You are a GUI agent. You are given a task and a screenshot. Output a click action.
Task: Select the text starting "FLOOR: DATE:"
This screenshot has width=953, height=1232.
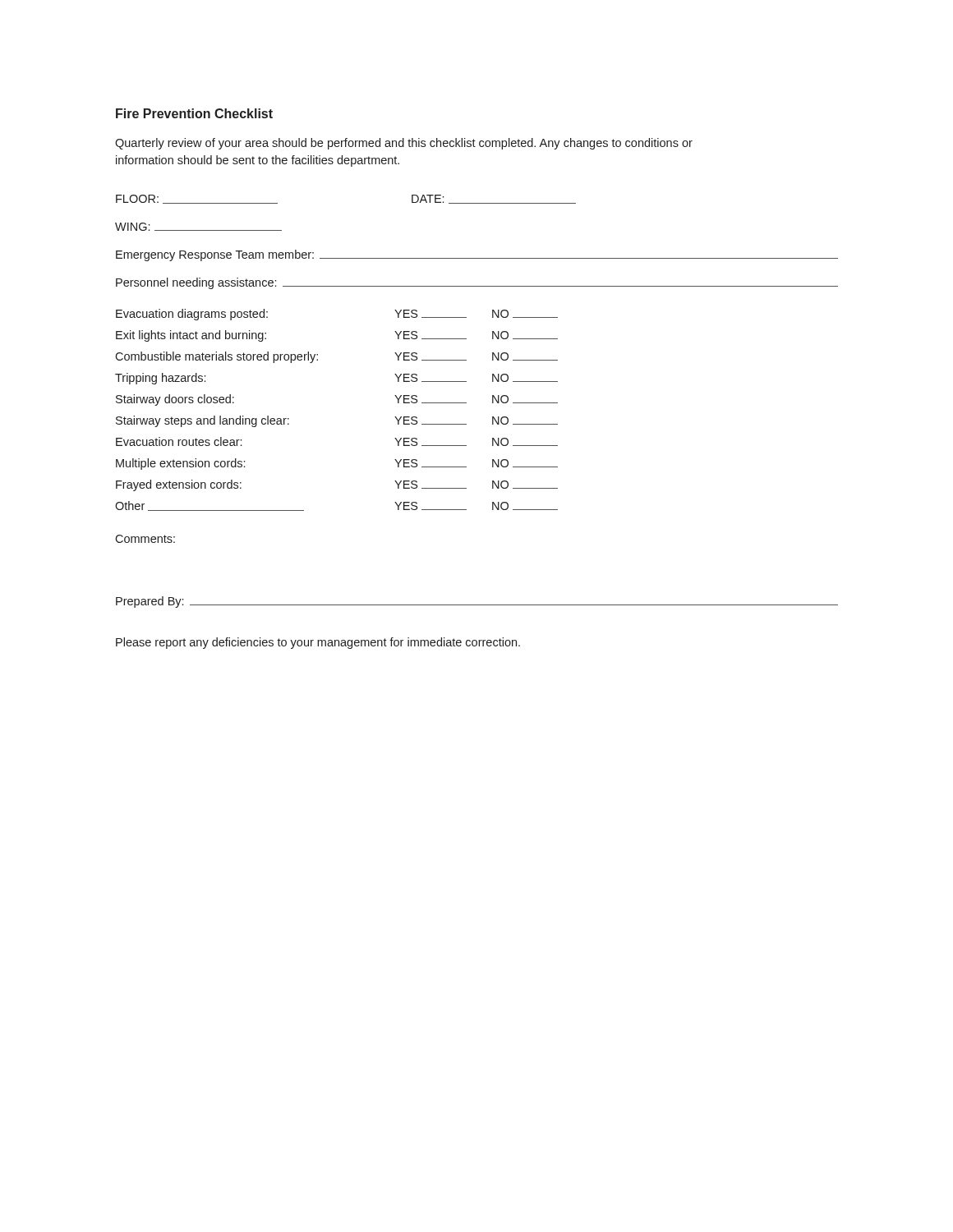[x=145, y=201]
